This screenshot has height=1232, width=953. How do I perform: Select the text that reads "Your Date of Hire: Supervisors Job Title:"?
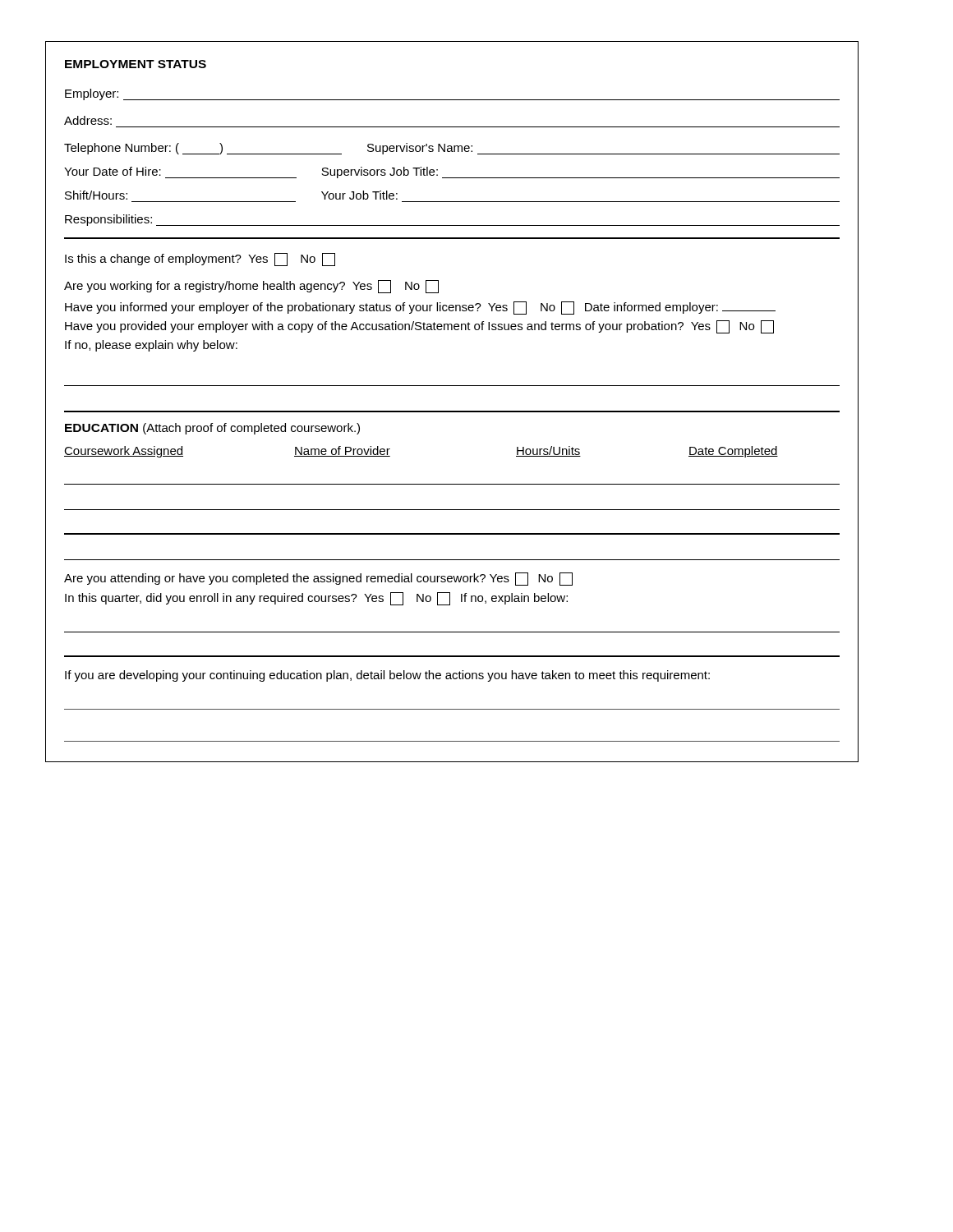pos(452,170)
